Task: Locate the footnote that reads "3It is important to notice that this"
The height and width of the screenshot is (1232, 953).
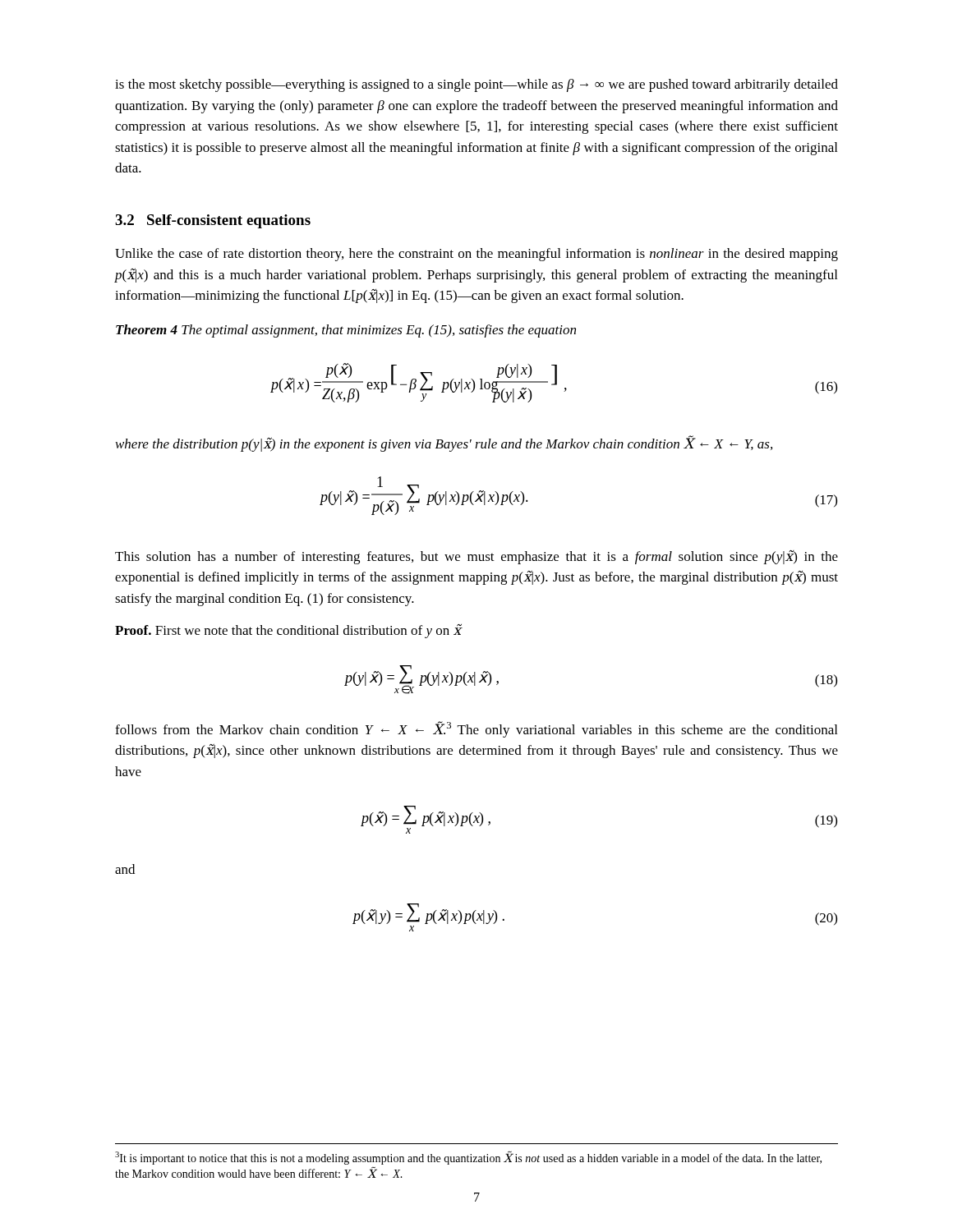Action: click(x=469, y=1165)
